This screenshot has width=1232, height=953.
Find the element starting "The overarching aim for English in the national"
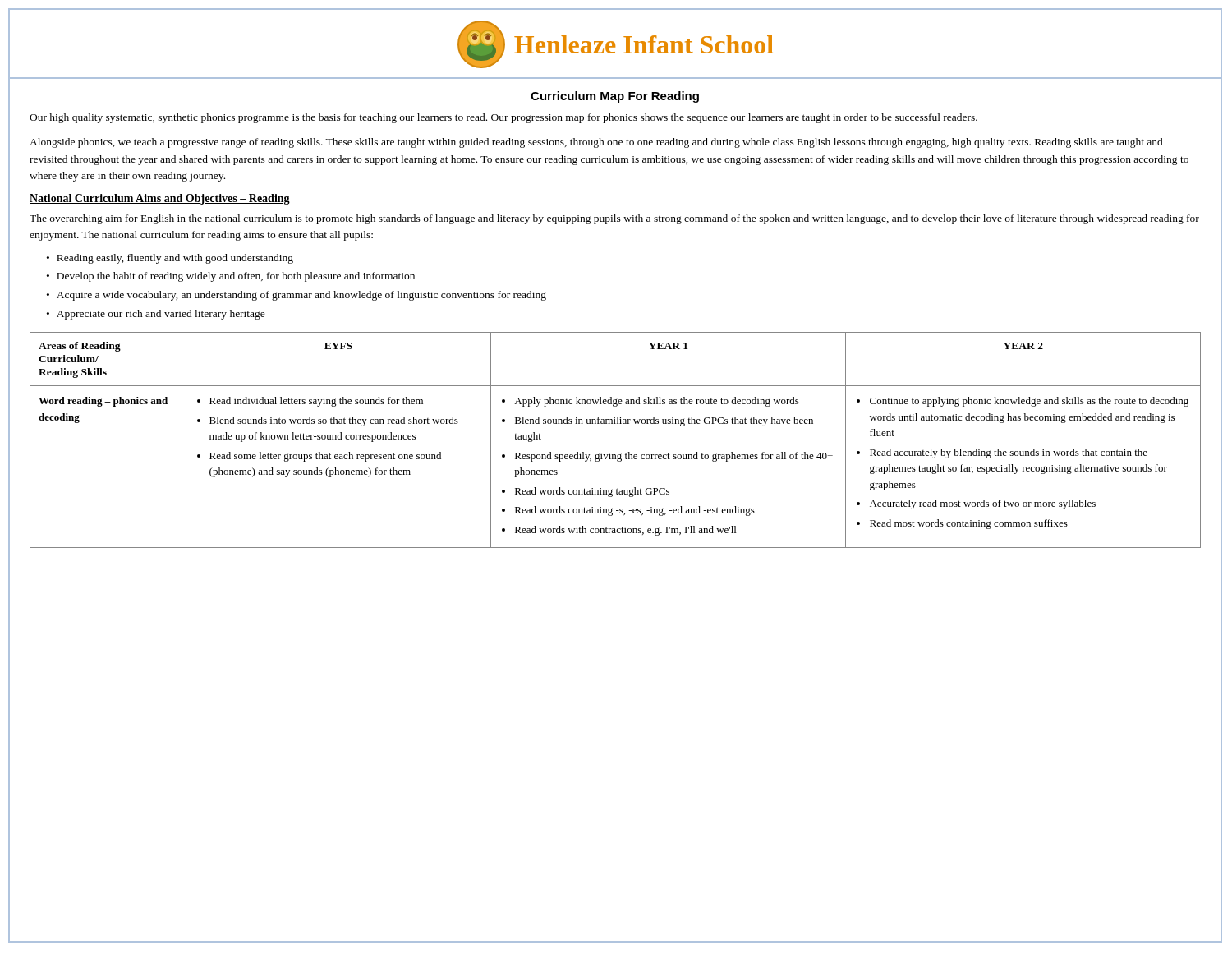click(614, 226)
